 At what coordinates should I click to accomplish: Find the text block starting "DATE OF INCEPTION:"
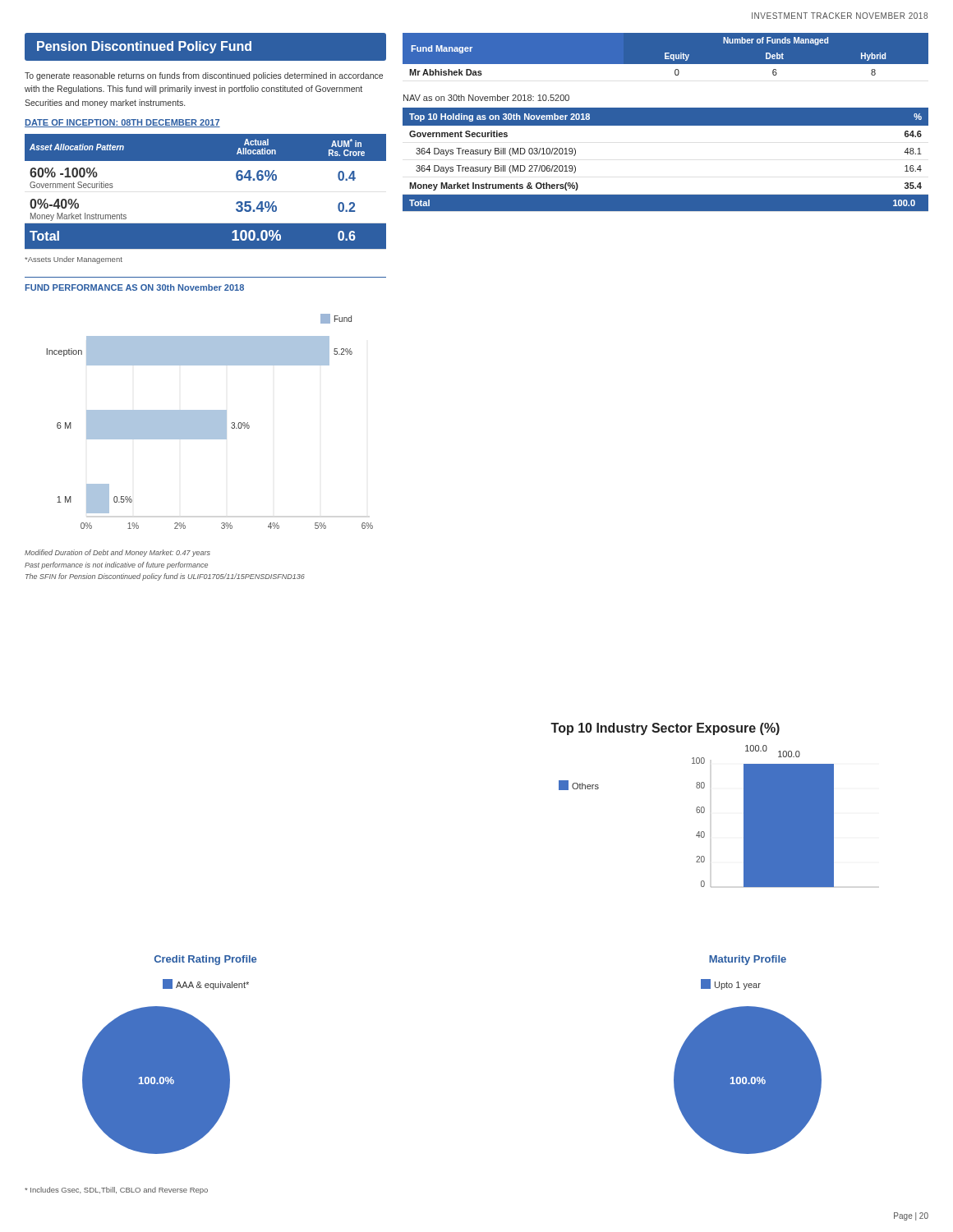tap(122, 122)
